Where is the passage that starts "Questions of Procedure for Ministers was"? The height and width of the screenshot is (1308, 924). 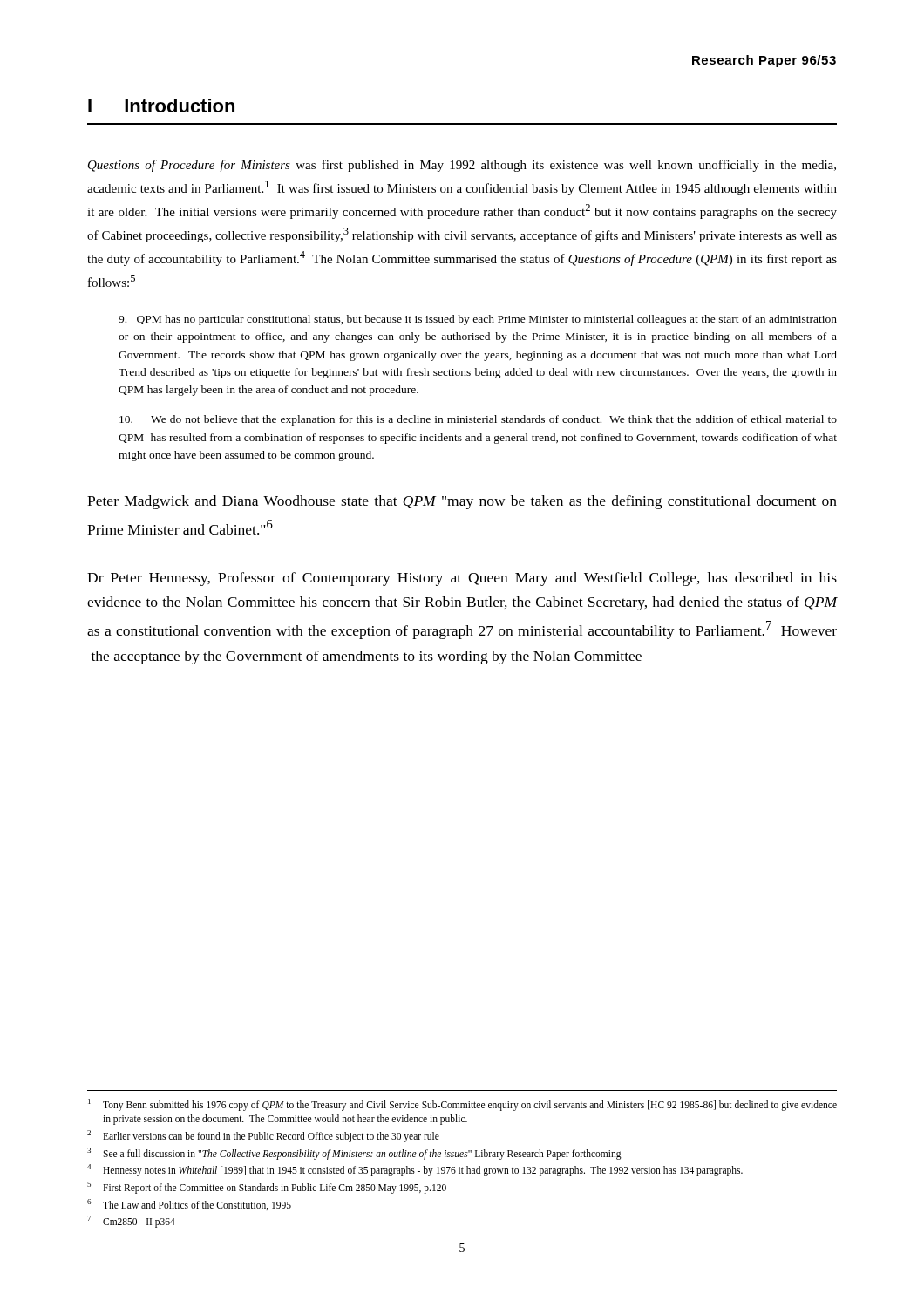(x=462, y=224)
